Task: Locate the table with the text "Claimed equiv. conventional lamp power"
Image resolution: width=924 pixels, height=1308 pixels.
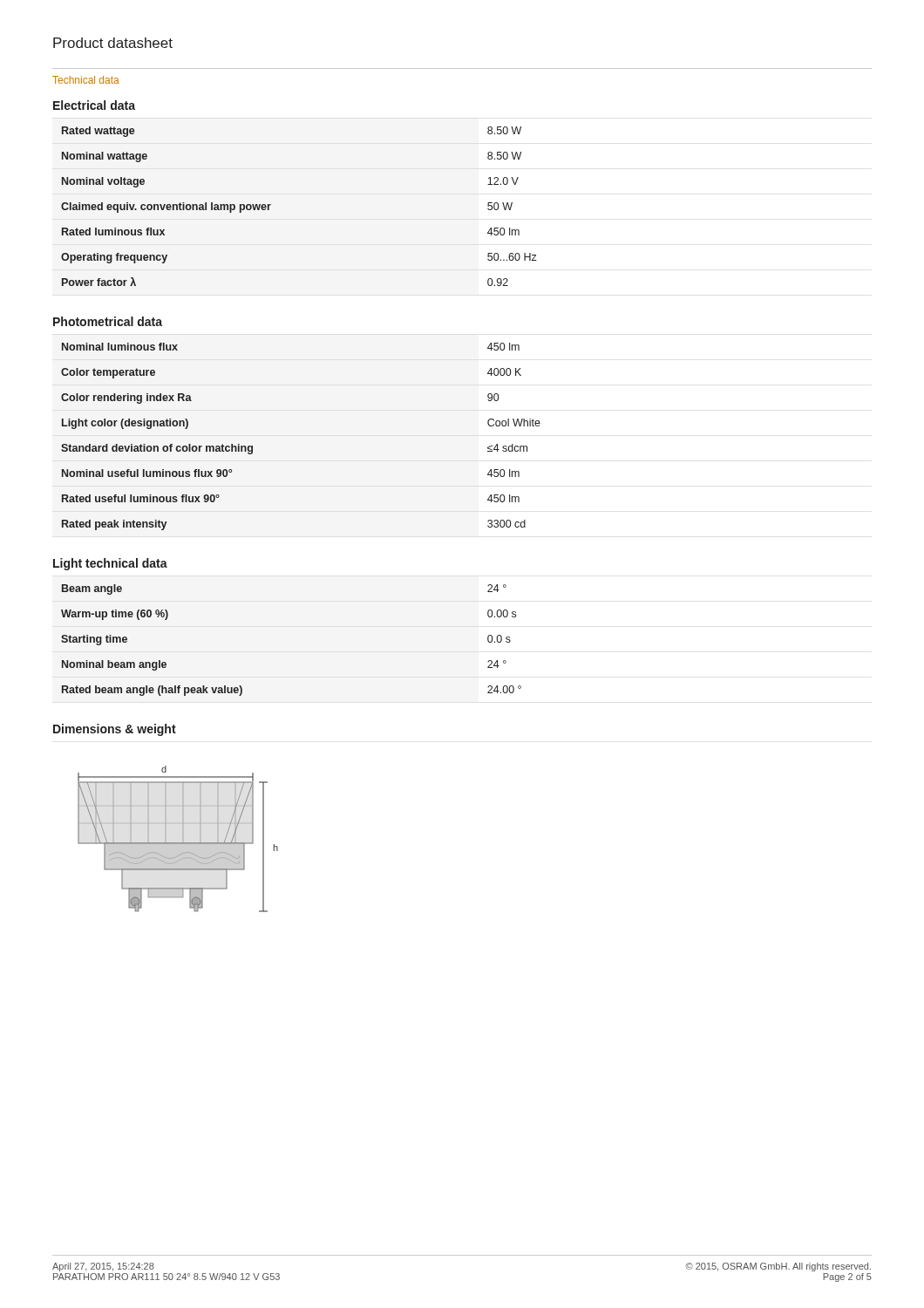Action: pos(462,207)
